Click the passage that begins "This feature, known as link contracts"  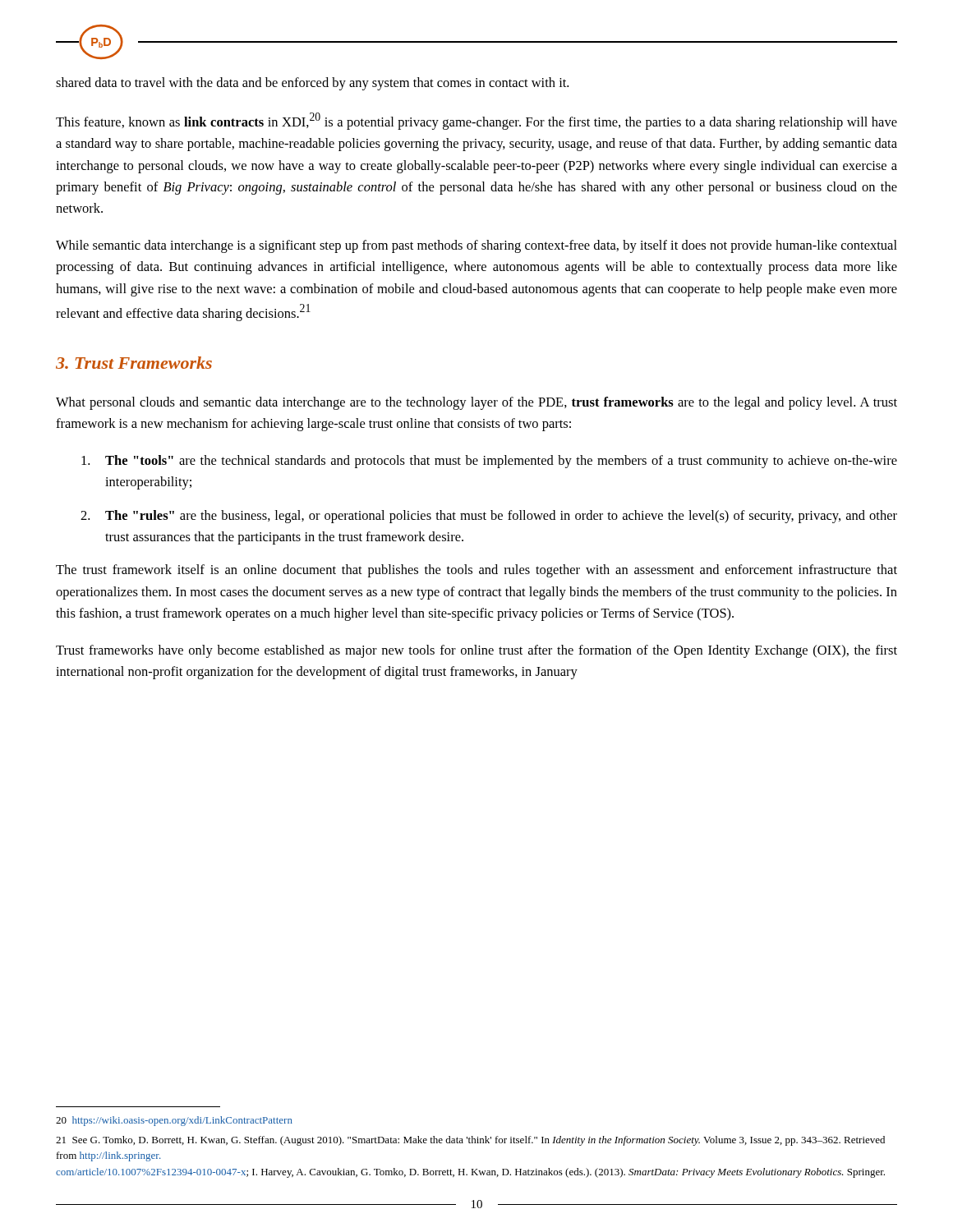476,164
